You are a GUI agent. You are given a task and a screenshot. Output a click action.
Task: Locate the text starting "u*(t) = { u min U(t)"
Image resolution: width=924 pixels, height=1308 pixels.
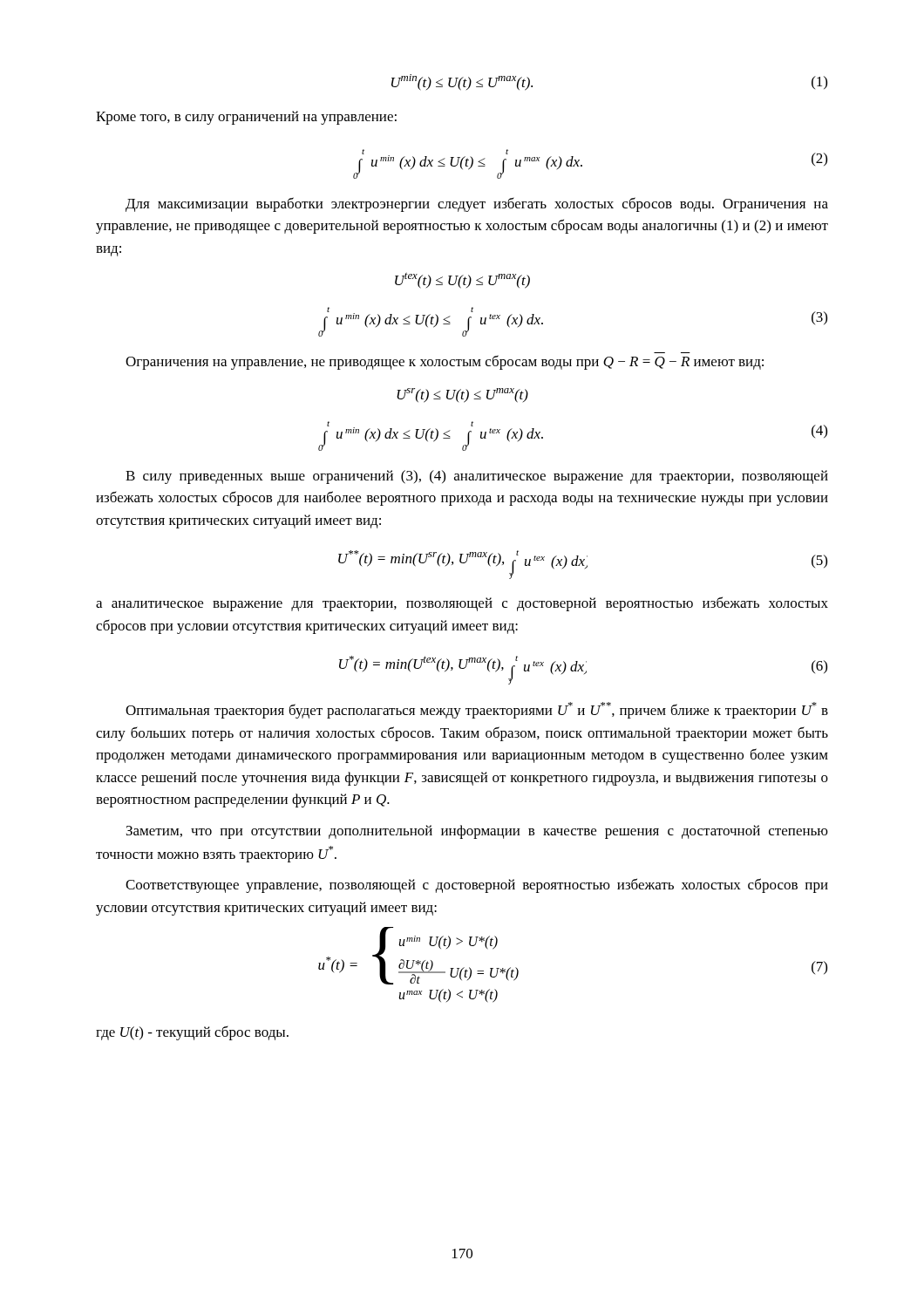(381, 954)
